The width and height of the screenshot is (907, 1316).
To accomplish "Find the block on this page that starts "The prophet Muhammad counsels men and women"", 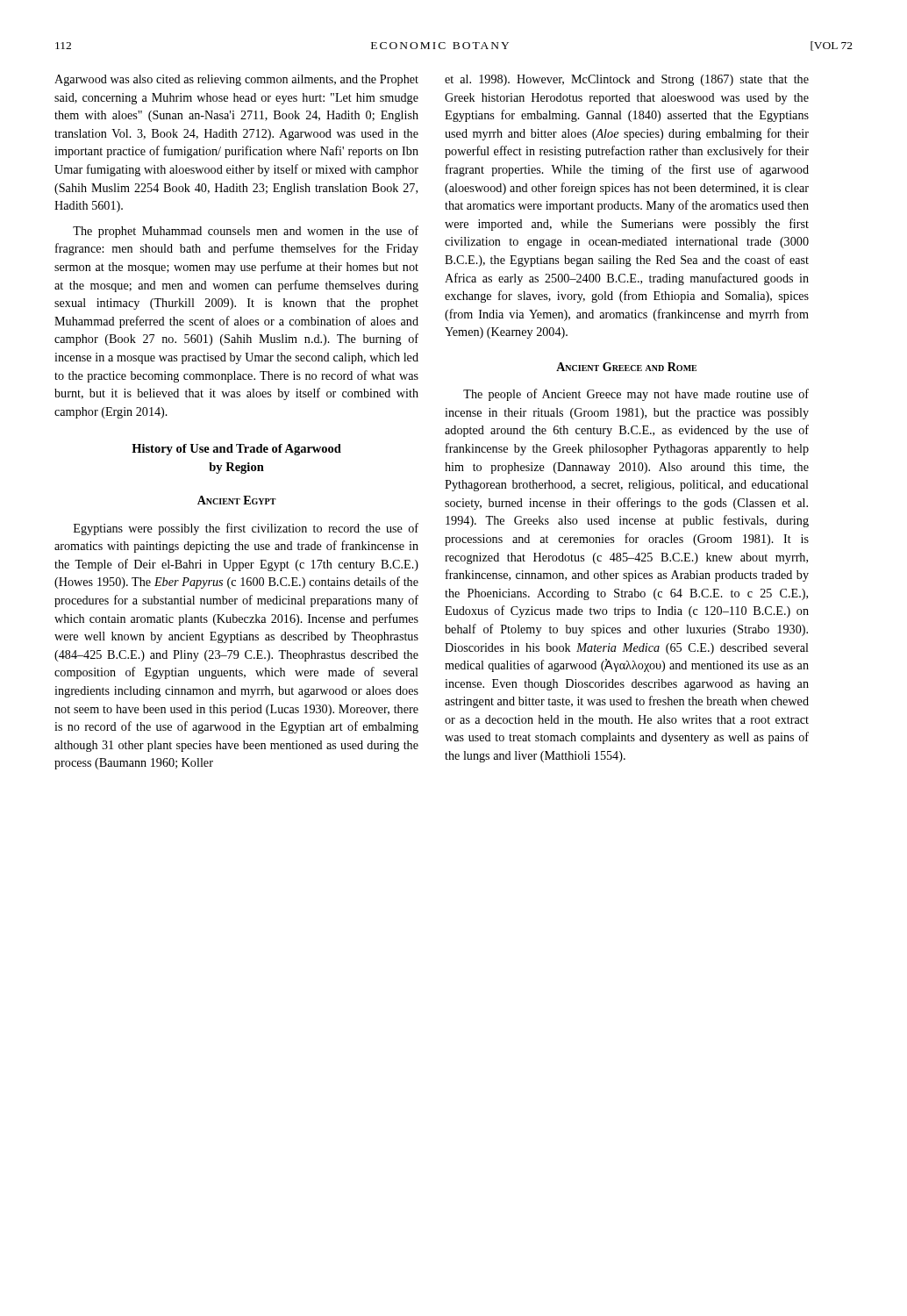I will click(x=236, y=321).
